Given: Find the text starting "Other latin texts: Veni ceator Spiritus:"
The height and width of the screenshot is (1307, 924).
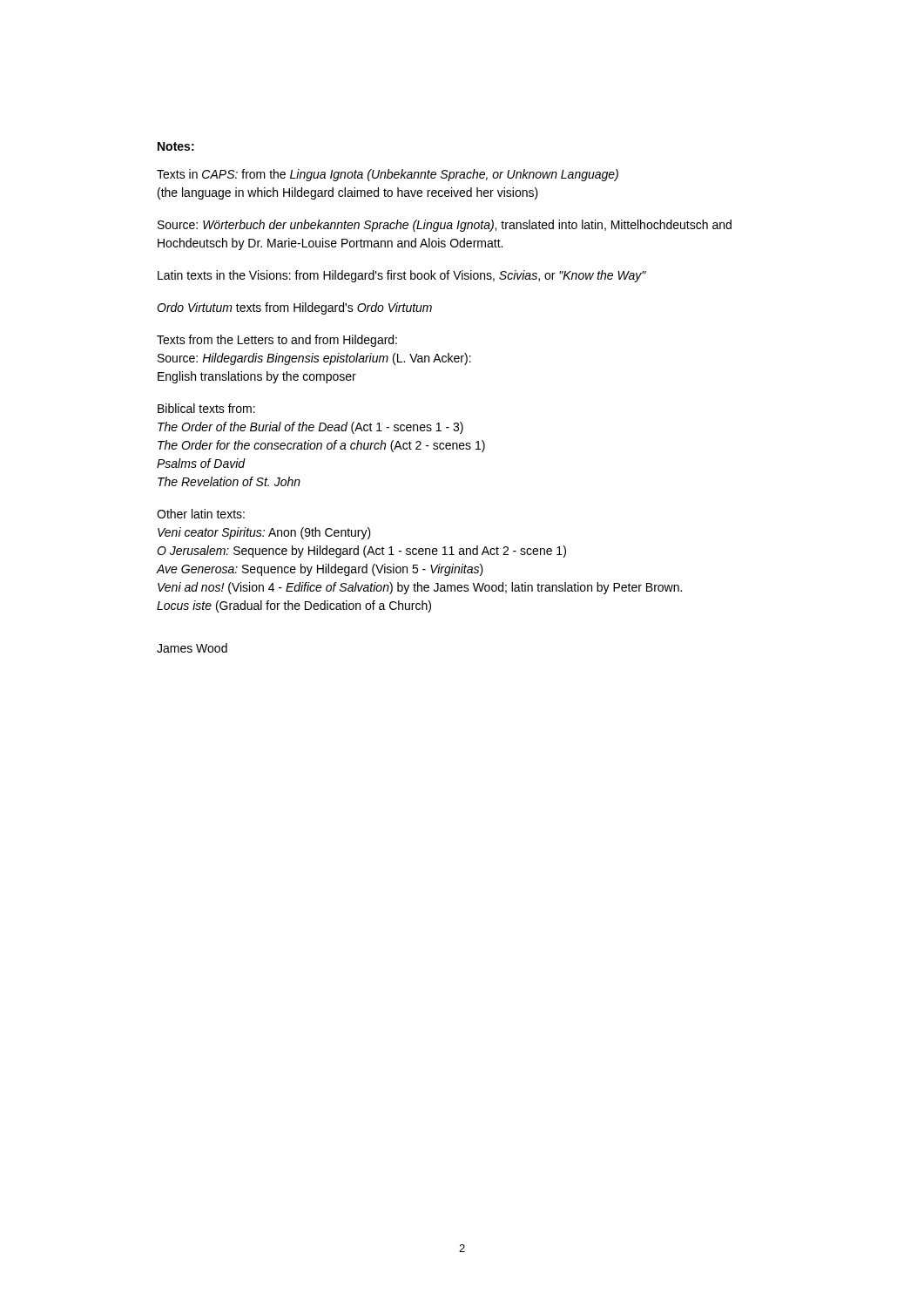Looking at the screenshot, I should (x=420, y=560).
